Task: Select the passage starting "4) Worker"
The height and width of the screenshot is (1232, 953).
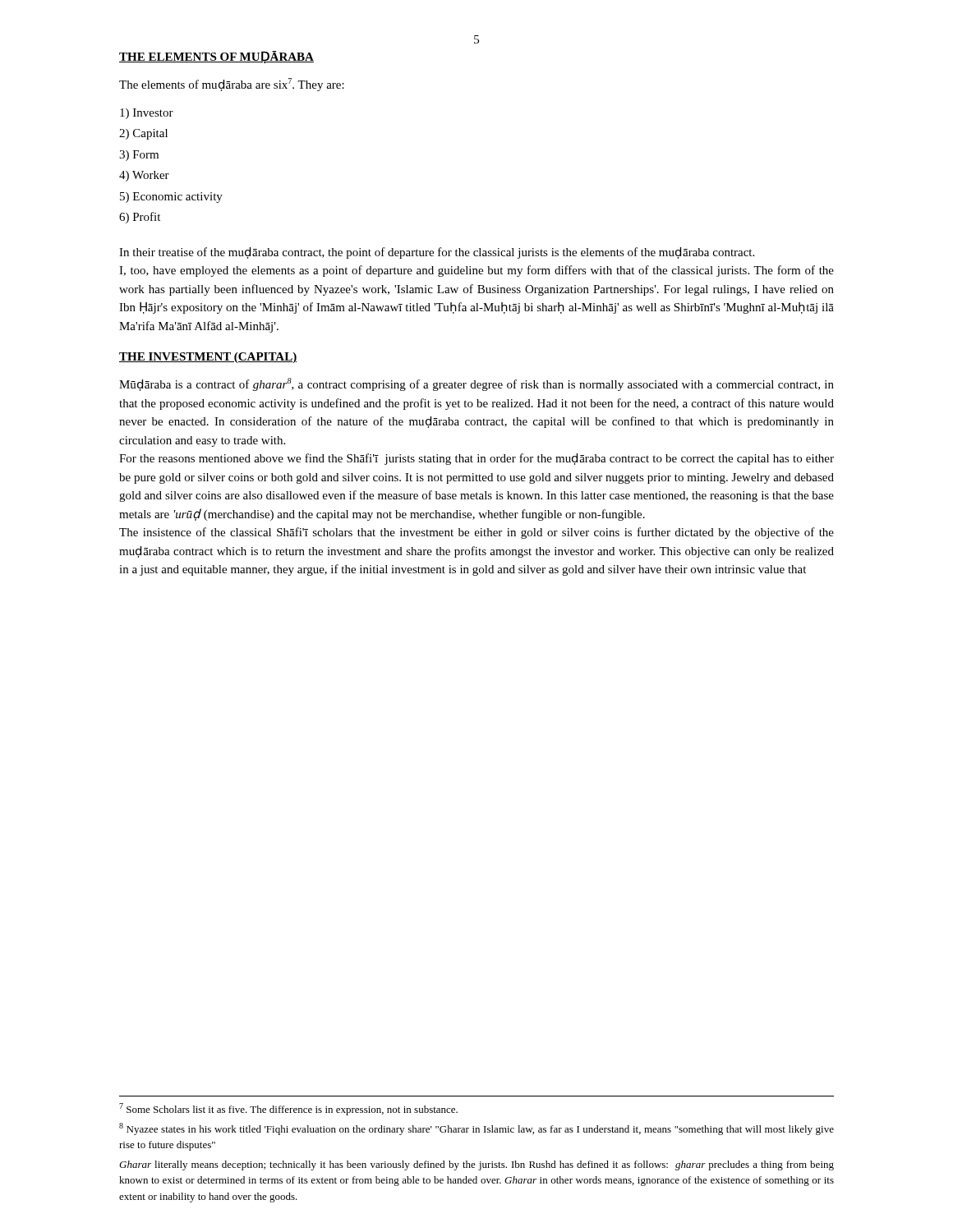Action: tap(144, 175)
